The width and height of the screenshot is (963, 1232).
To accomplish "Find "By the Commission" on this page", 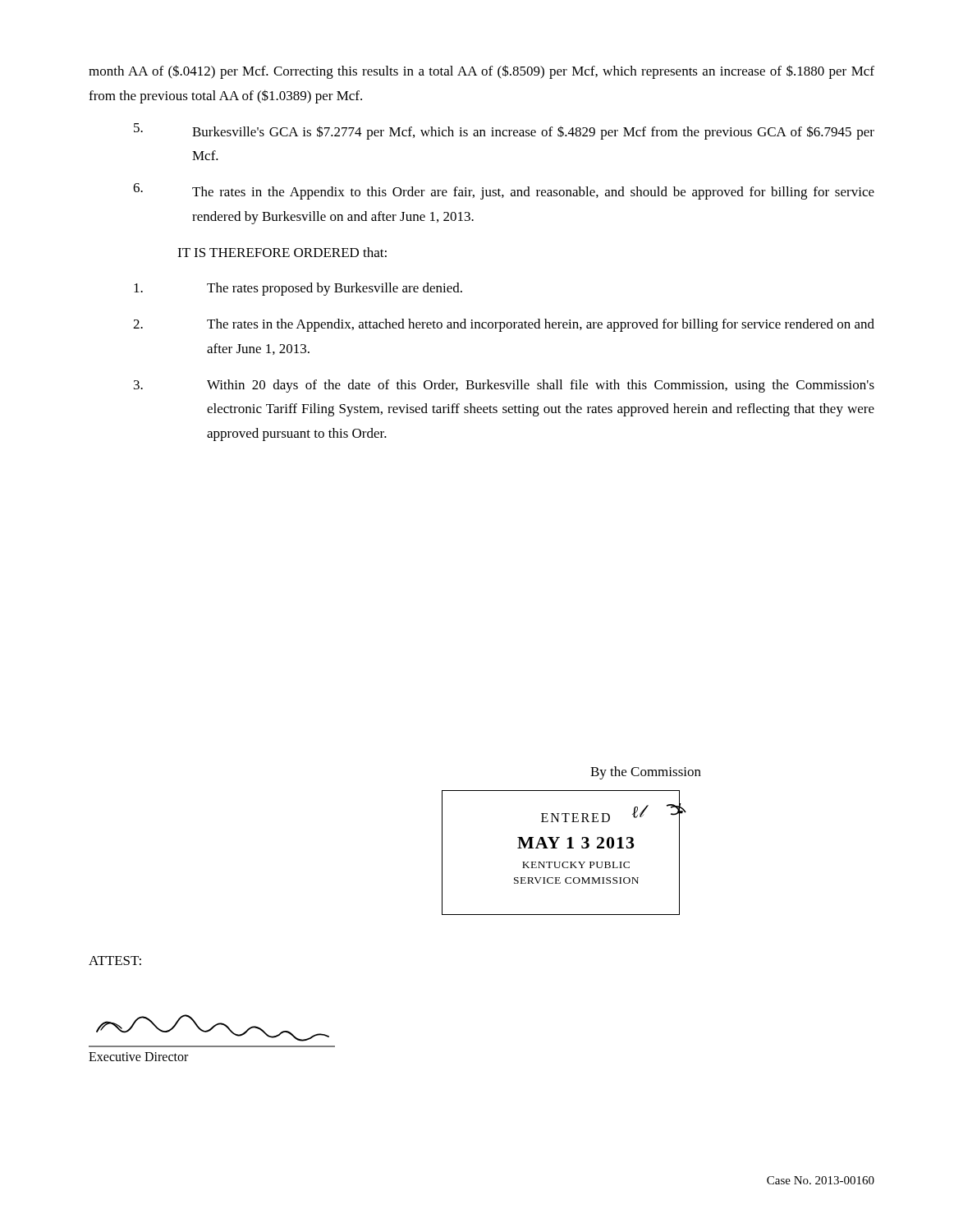I will [646, 772].
